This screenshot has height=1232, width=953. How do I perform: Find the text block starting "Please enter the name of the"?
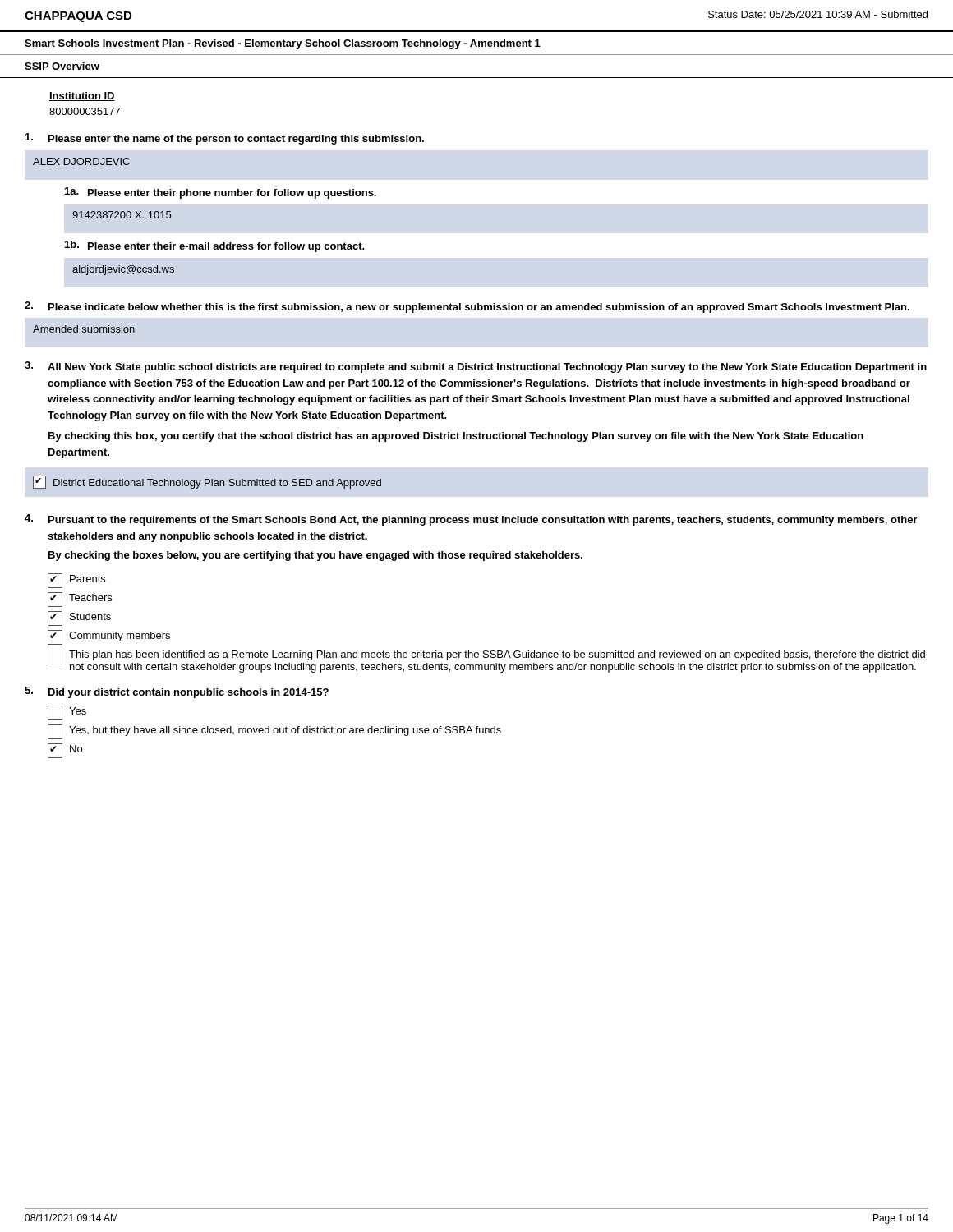[225, 139]
